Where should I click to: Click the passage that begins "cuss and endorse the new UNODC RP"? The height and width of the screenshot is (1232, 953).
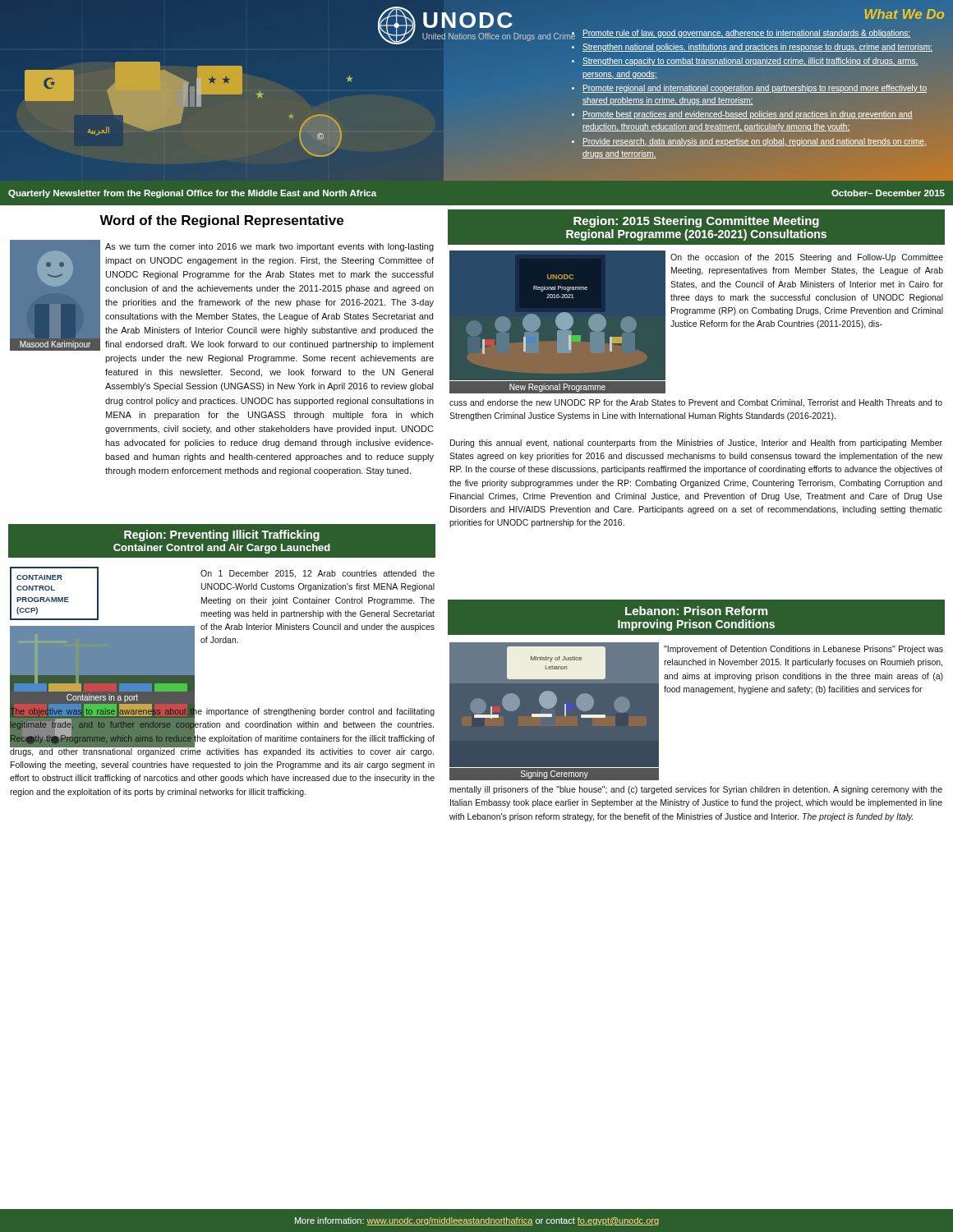coord(696,463)
